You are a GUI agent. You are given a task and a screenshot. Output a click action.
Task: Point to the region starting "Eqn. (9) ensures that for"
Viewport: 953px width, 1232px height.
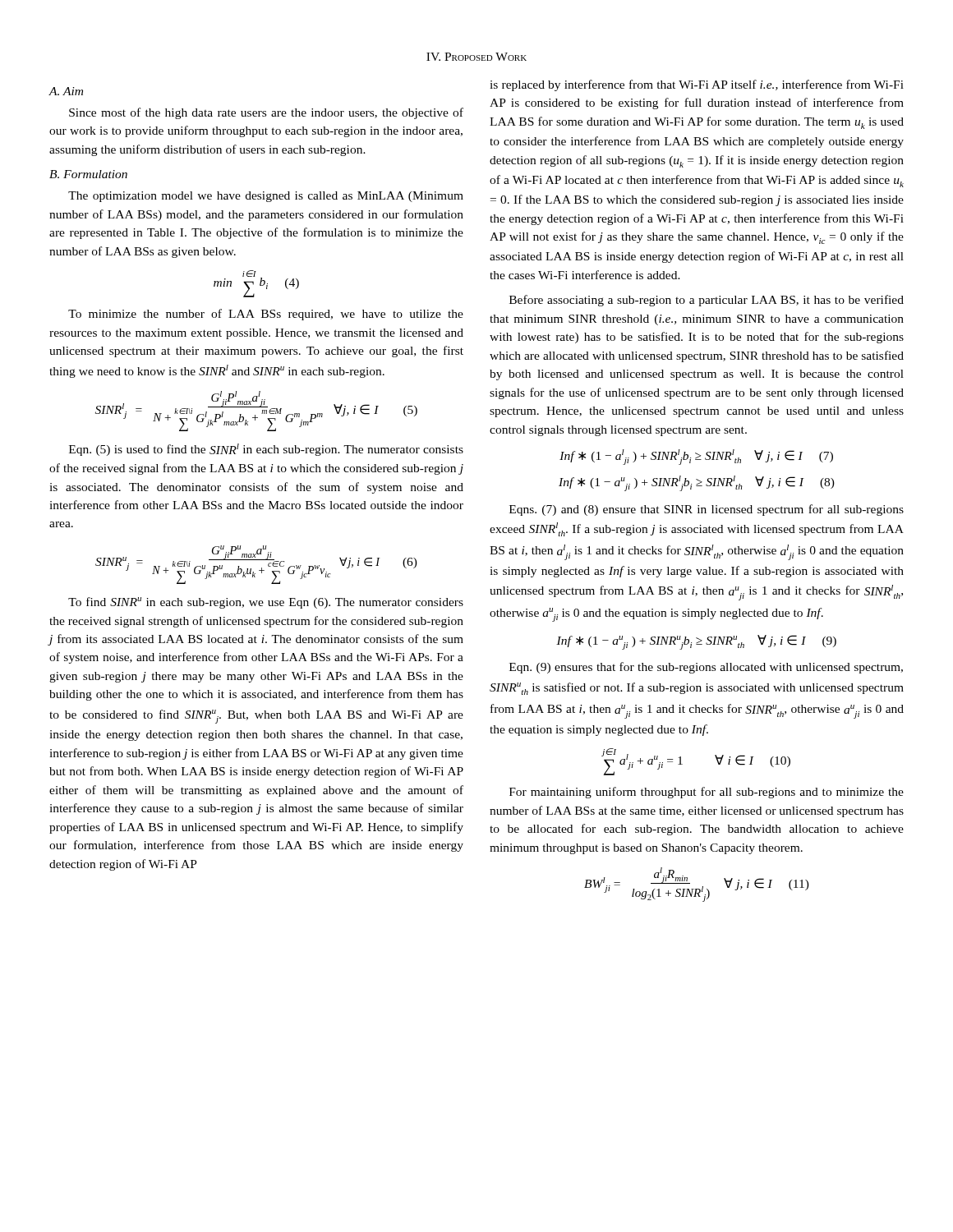(x=697, y=698)
